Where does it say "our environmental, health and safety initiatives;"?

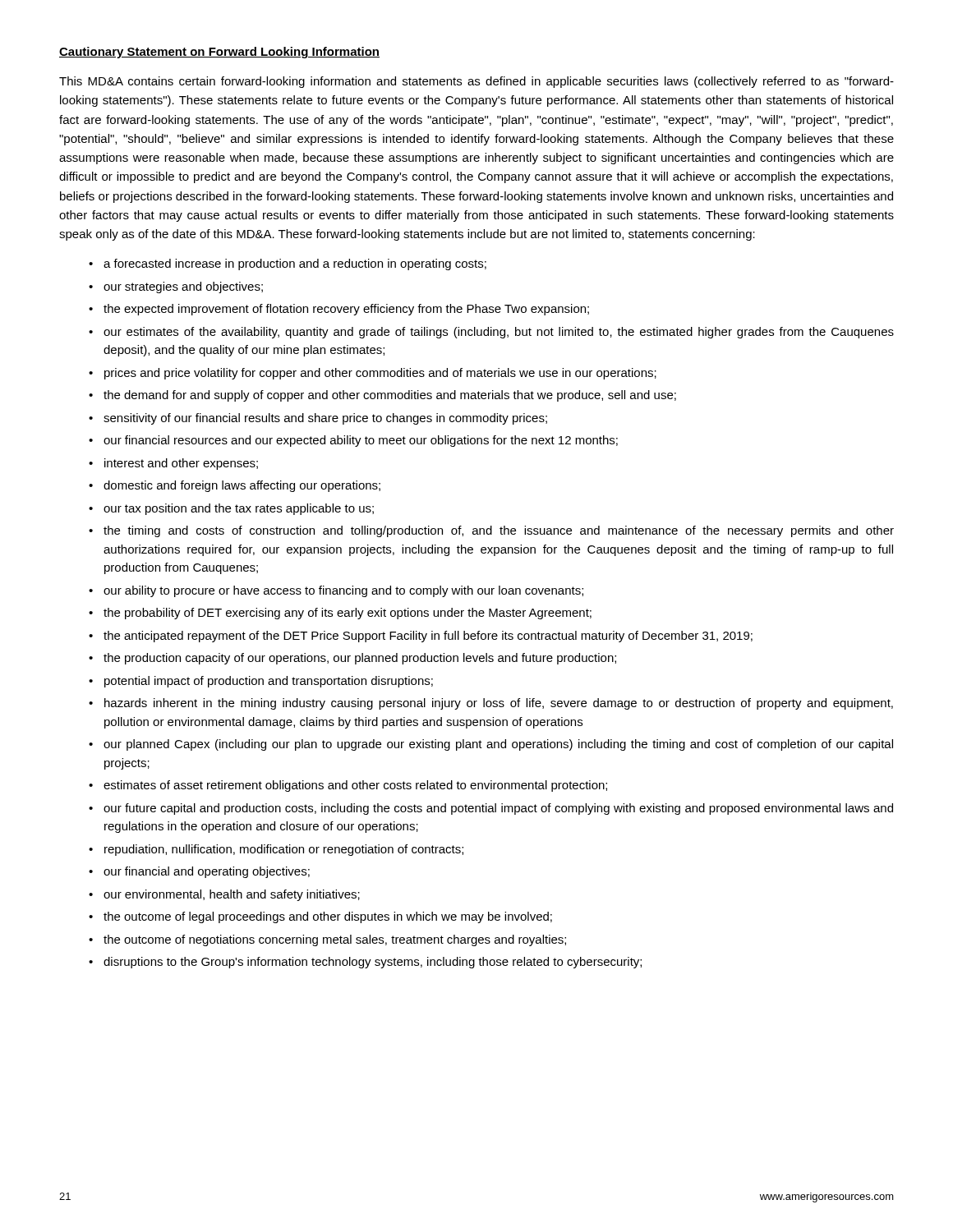(x=232, y=894)
